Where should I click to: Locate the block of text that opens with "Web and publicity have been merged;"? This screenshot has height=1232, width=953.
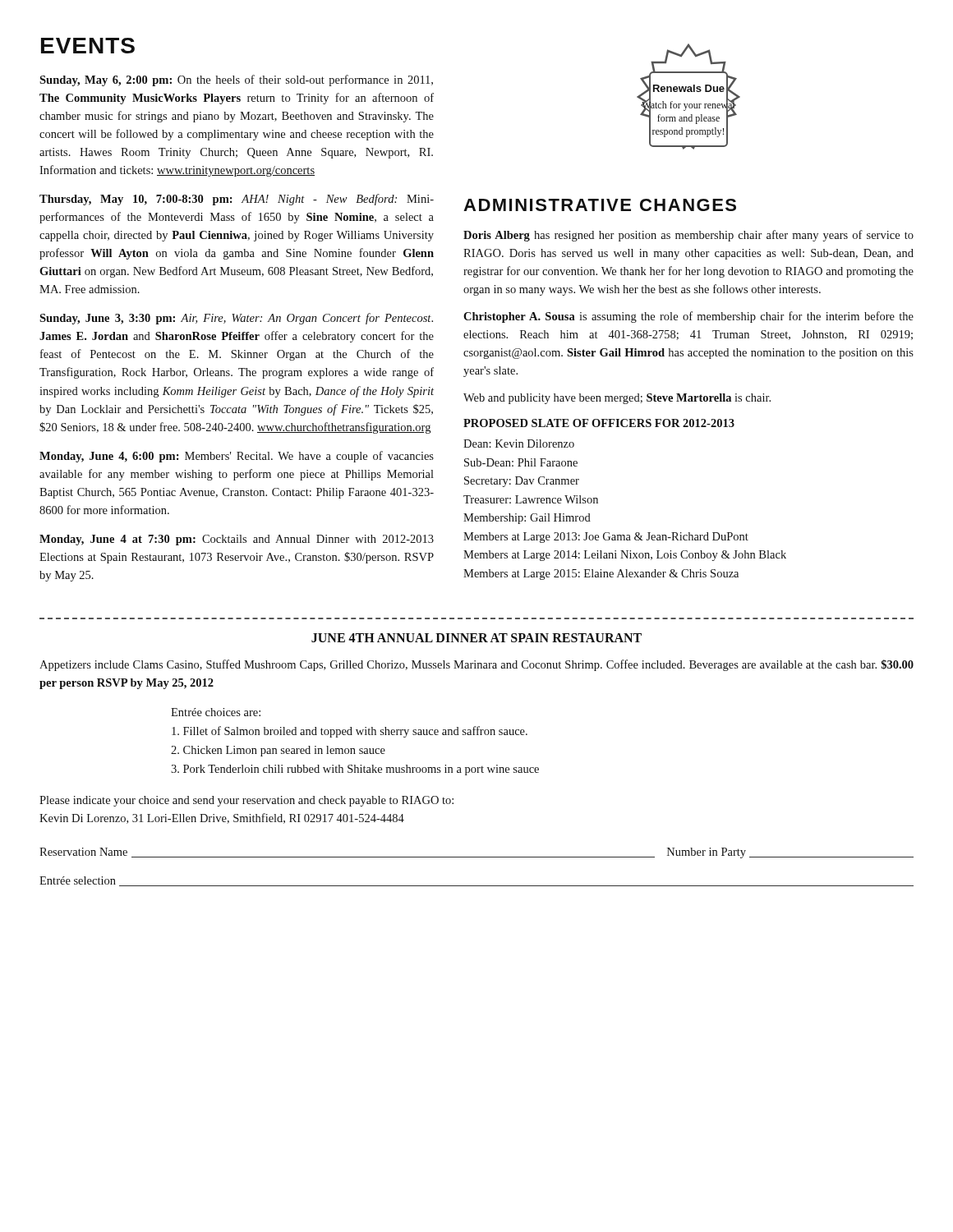(x=688, y=398)
